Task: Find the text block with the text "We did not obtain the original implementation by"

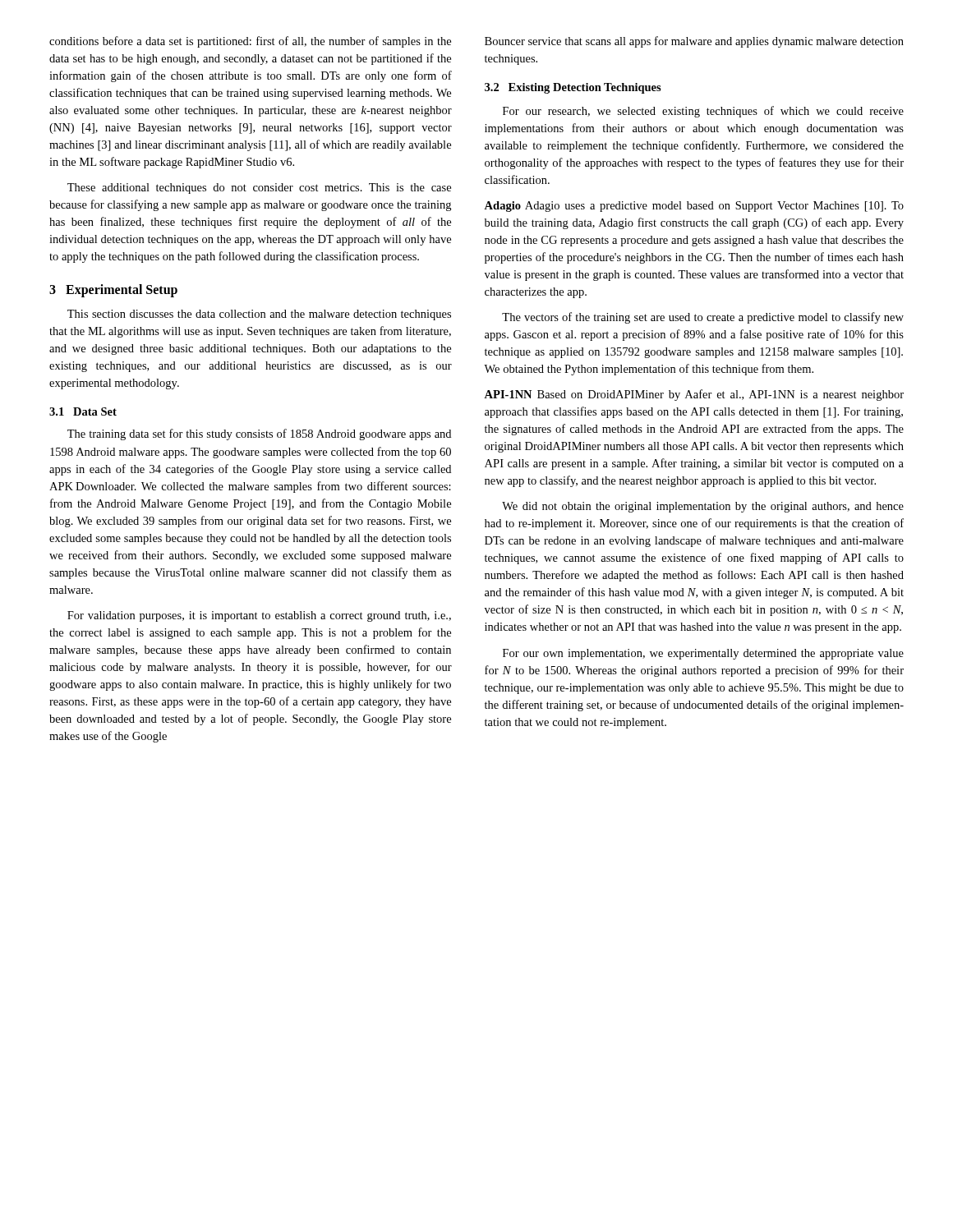Action: point(694,567)
